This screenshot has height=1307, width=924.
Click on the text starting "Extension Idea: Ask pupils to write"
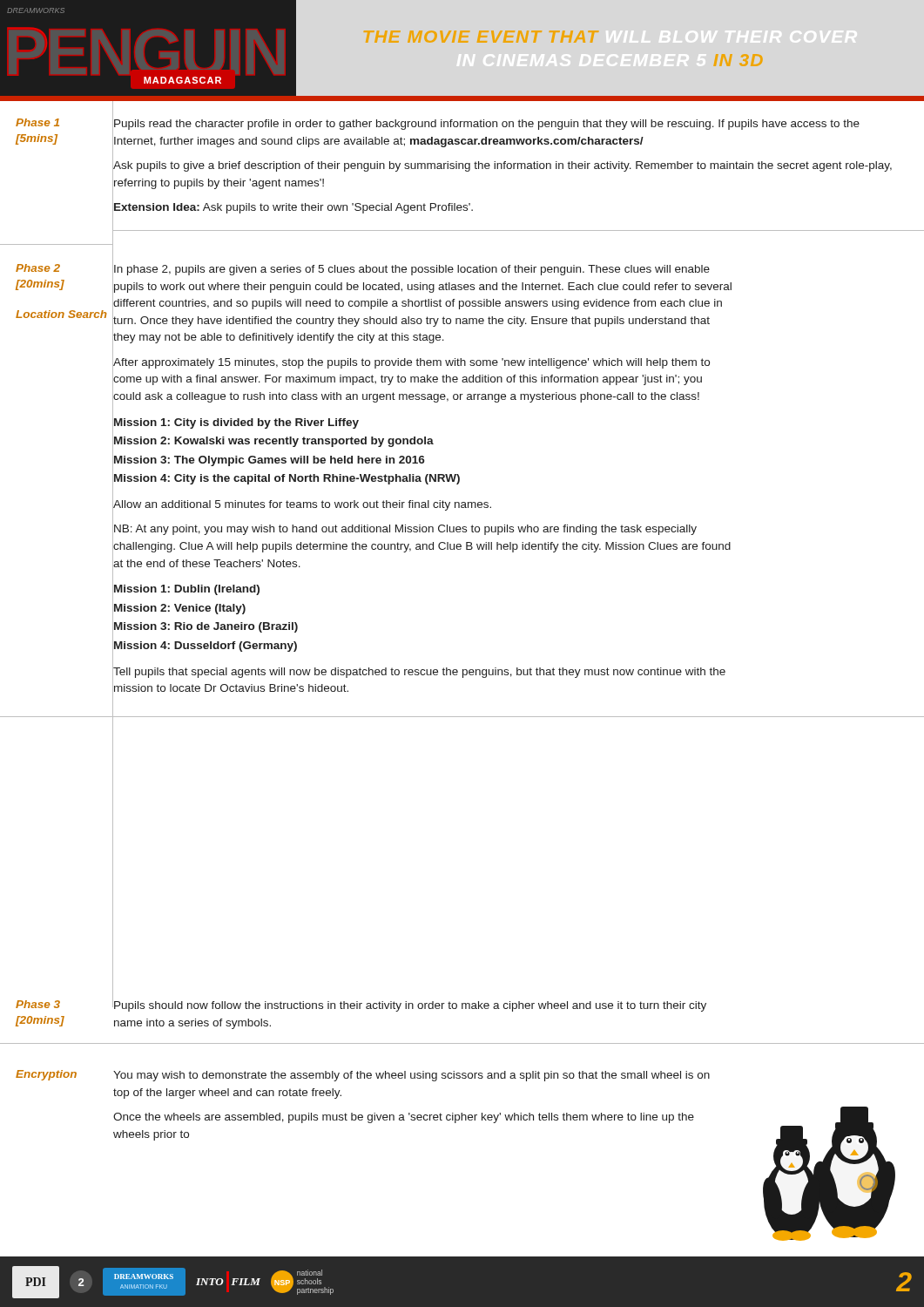pyautogui.click(x=294, y=207)
